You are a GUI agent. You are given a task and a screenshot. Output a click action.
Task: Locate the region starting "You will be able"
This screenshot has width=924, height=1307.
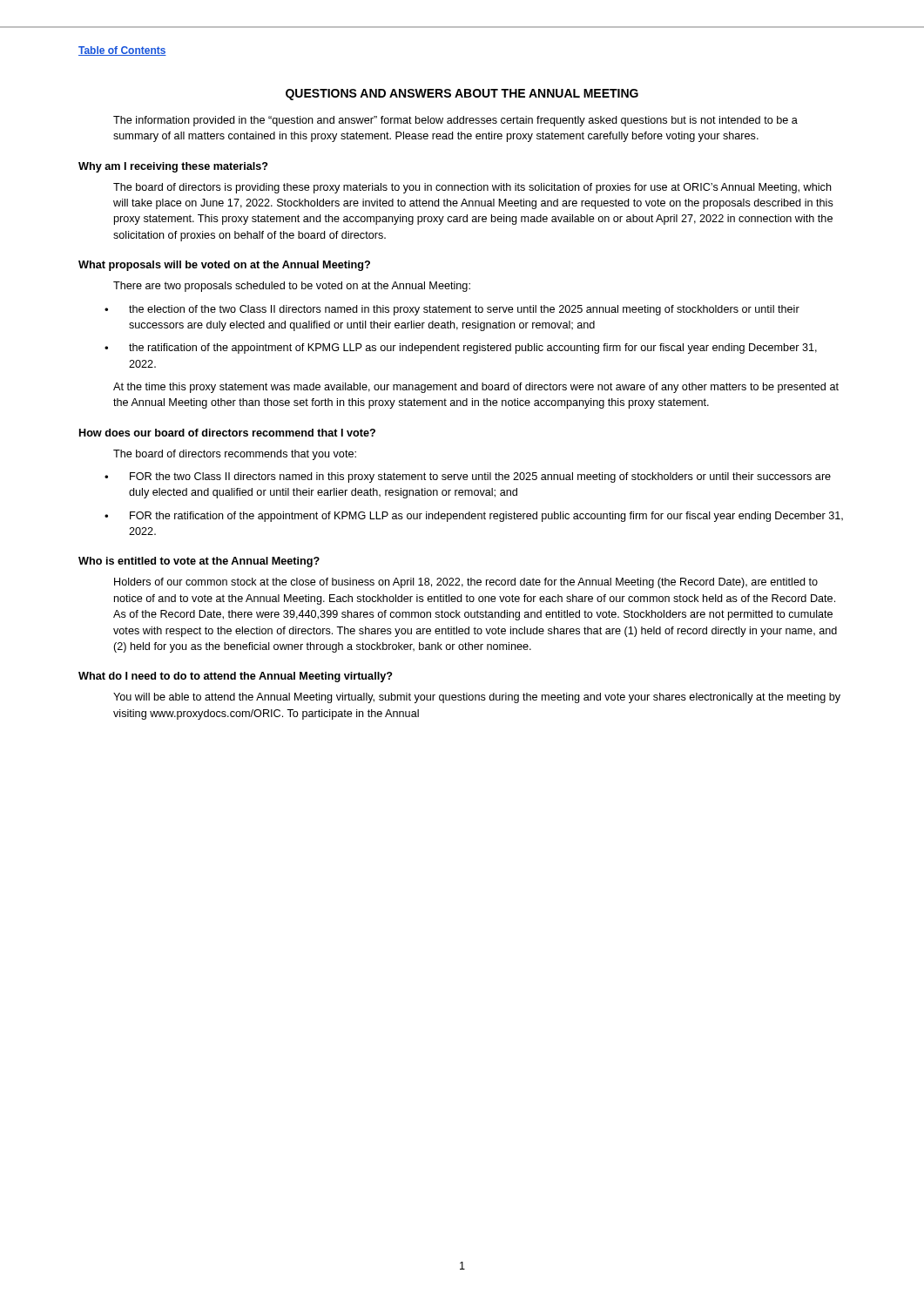coord(477,705)
